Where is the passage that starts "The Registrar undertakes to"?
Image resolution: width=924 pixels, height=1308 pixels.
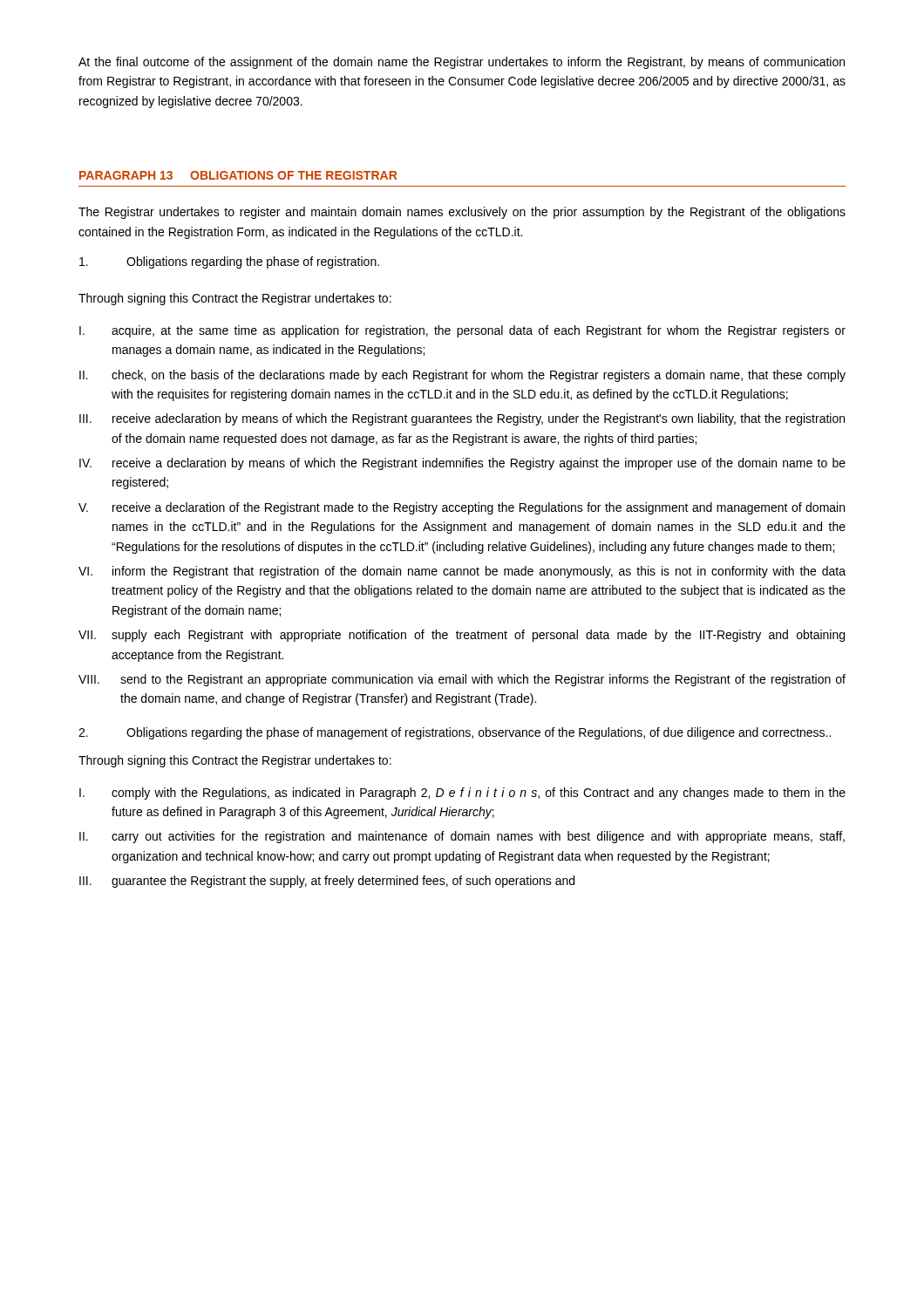(x=462, y=222)
